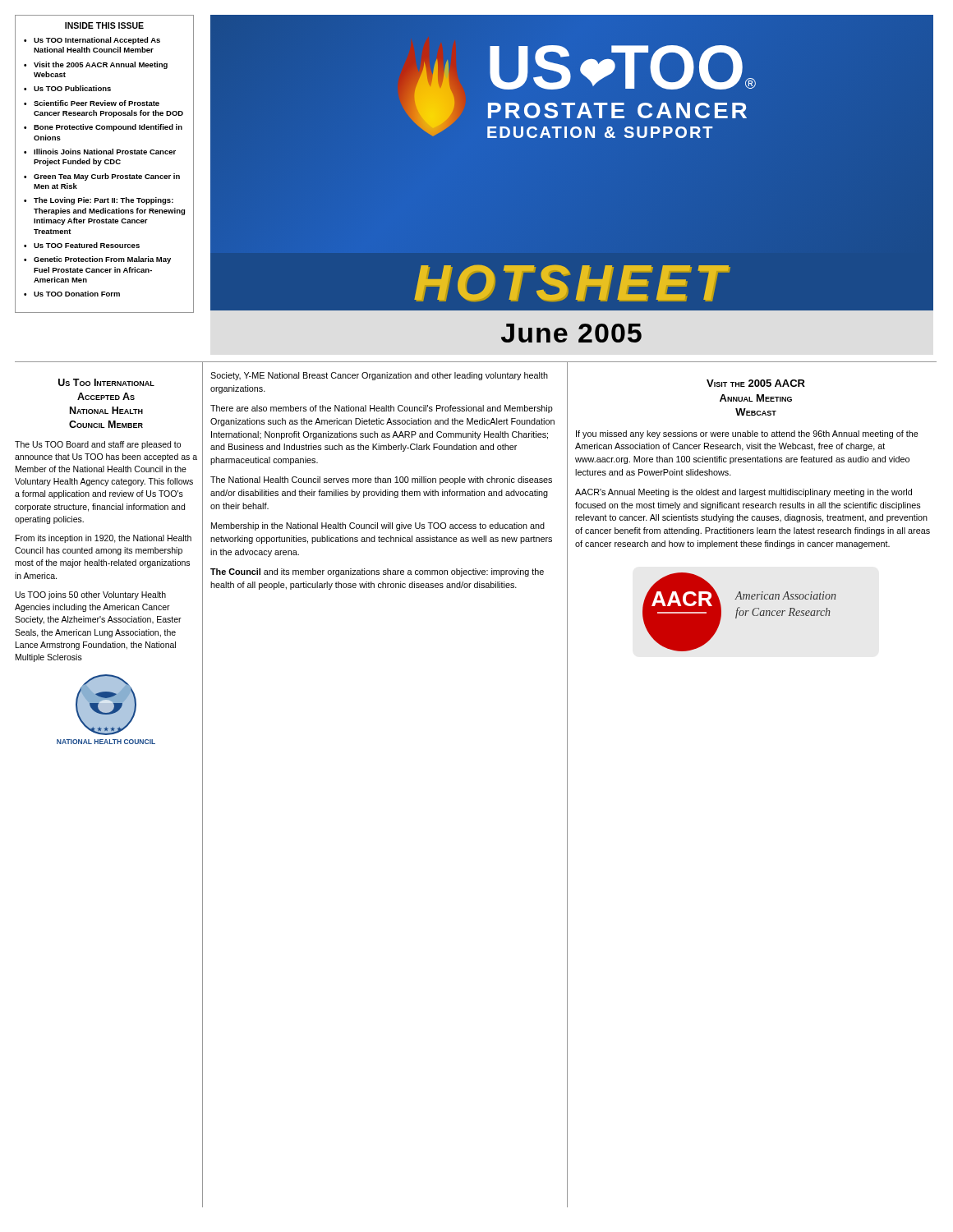Select the text block starting "Us TOO International Accepted As National Health"

[x=97, y=45]
